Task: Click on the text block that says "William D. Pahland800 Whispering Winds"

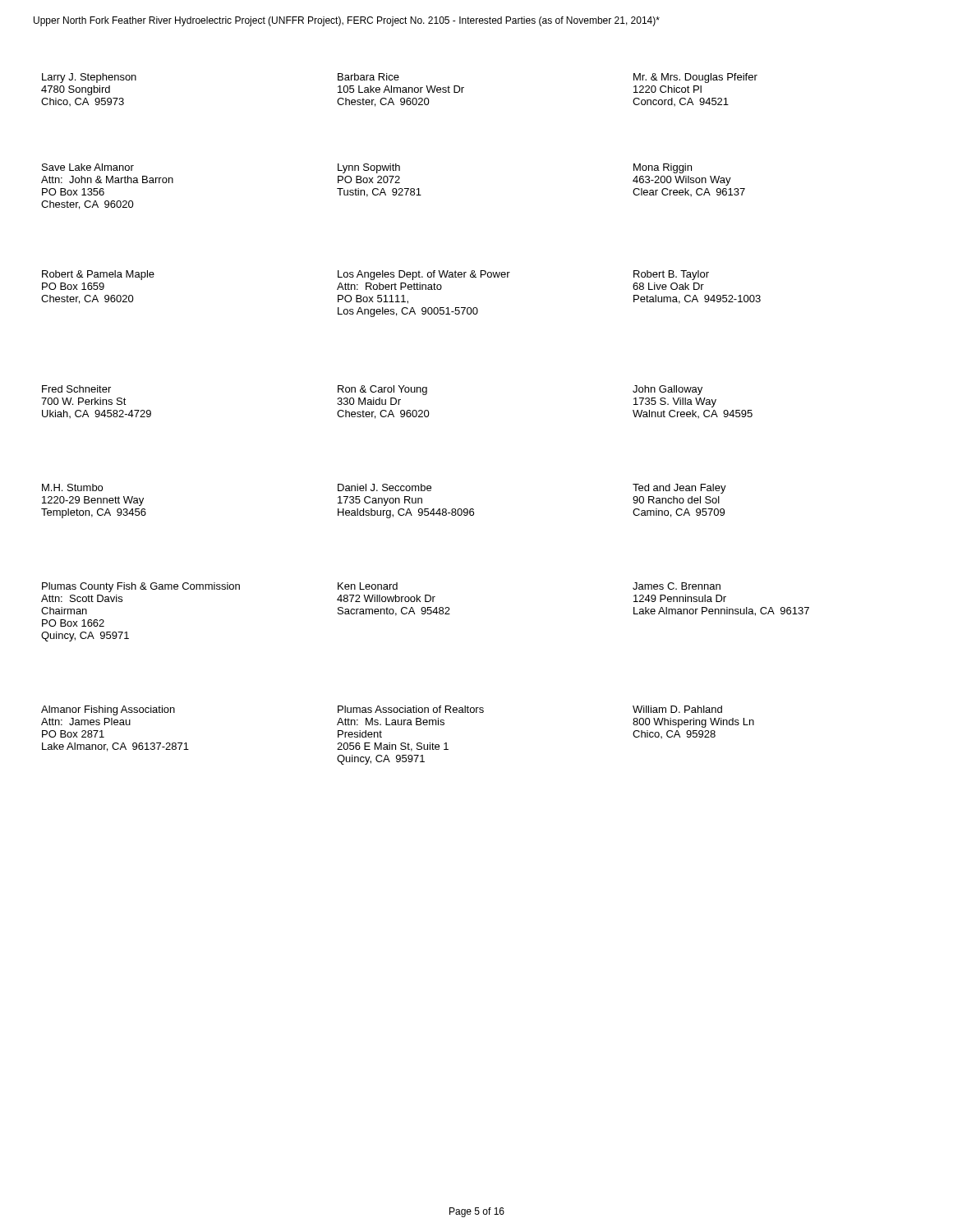Action: [677, 709]
